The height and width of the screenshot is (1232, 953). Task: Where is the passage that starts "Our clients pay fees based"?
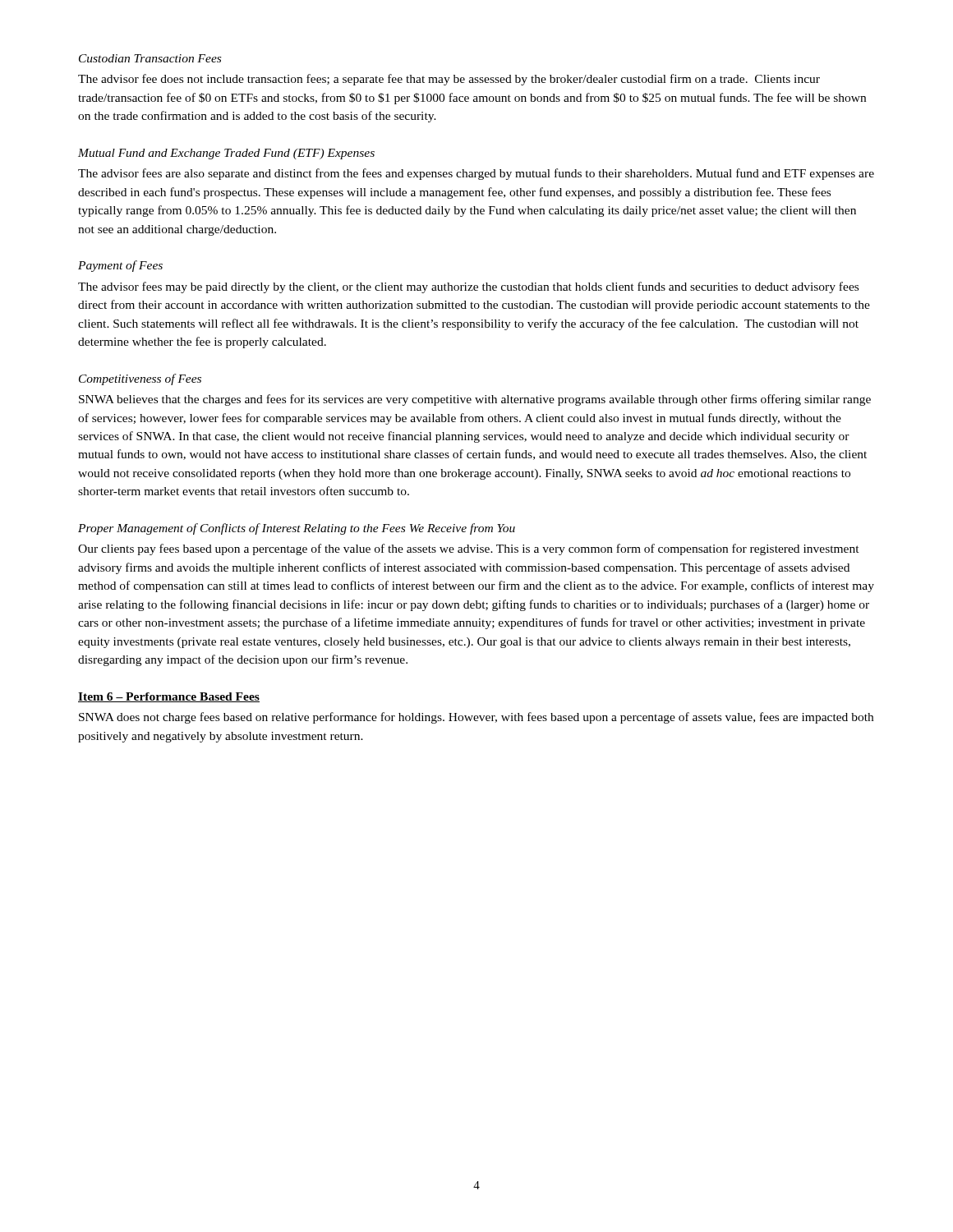(476, 604)
